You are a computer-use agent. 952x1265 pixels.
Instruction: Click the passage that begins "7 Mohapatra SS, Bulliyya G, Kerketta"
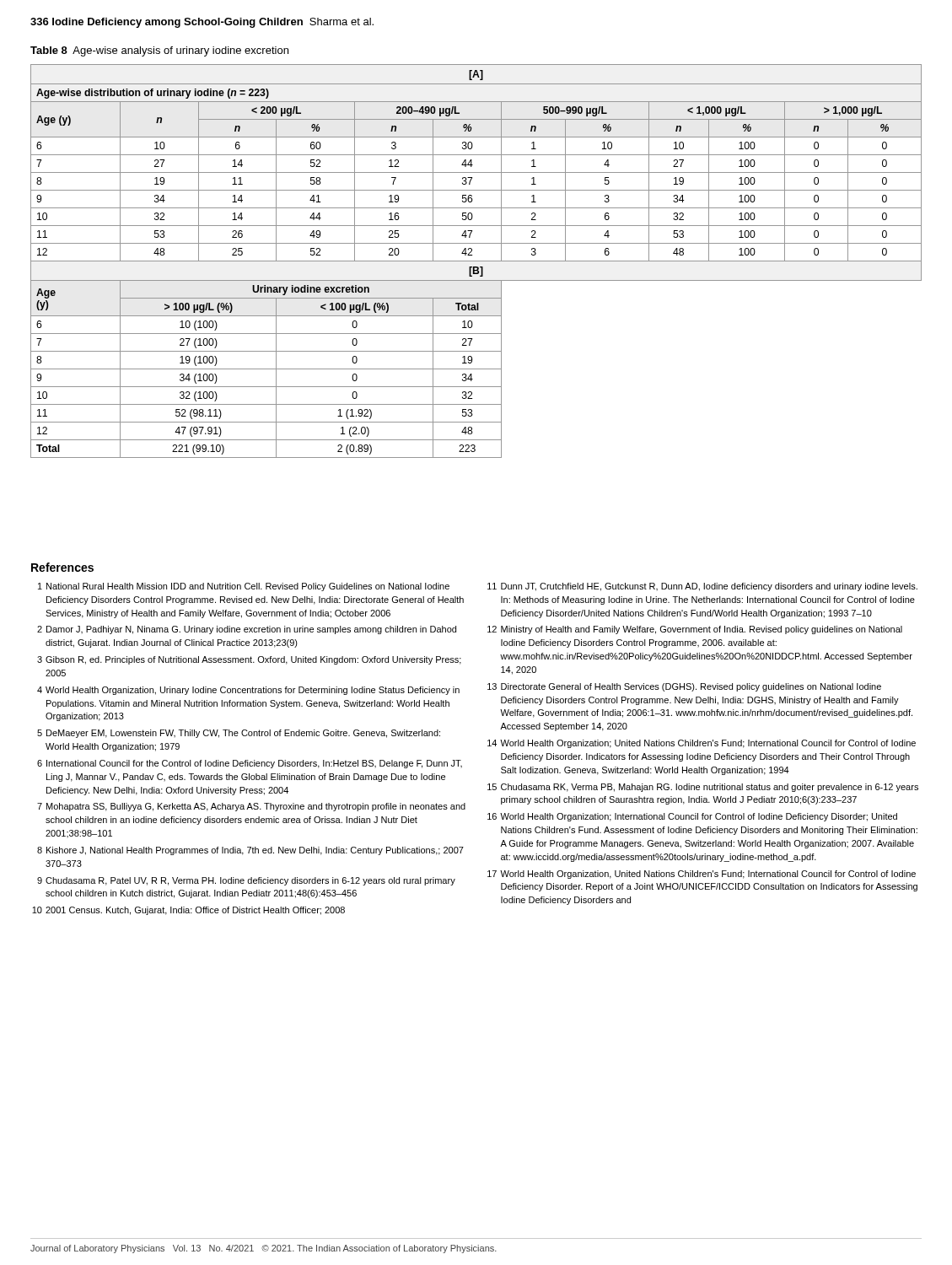click(x=249, y=821)
